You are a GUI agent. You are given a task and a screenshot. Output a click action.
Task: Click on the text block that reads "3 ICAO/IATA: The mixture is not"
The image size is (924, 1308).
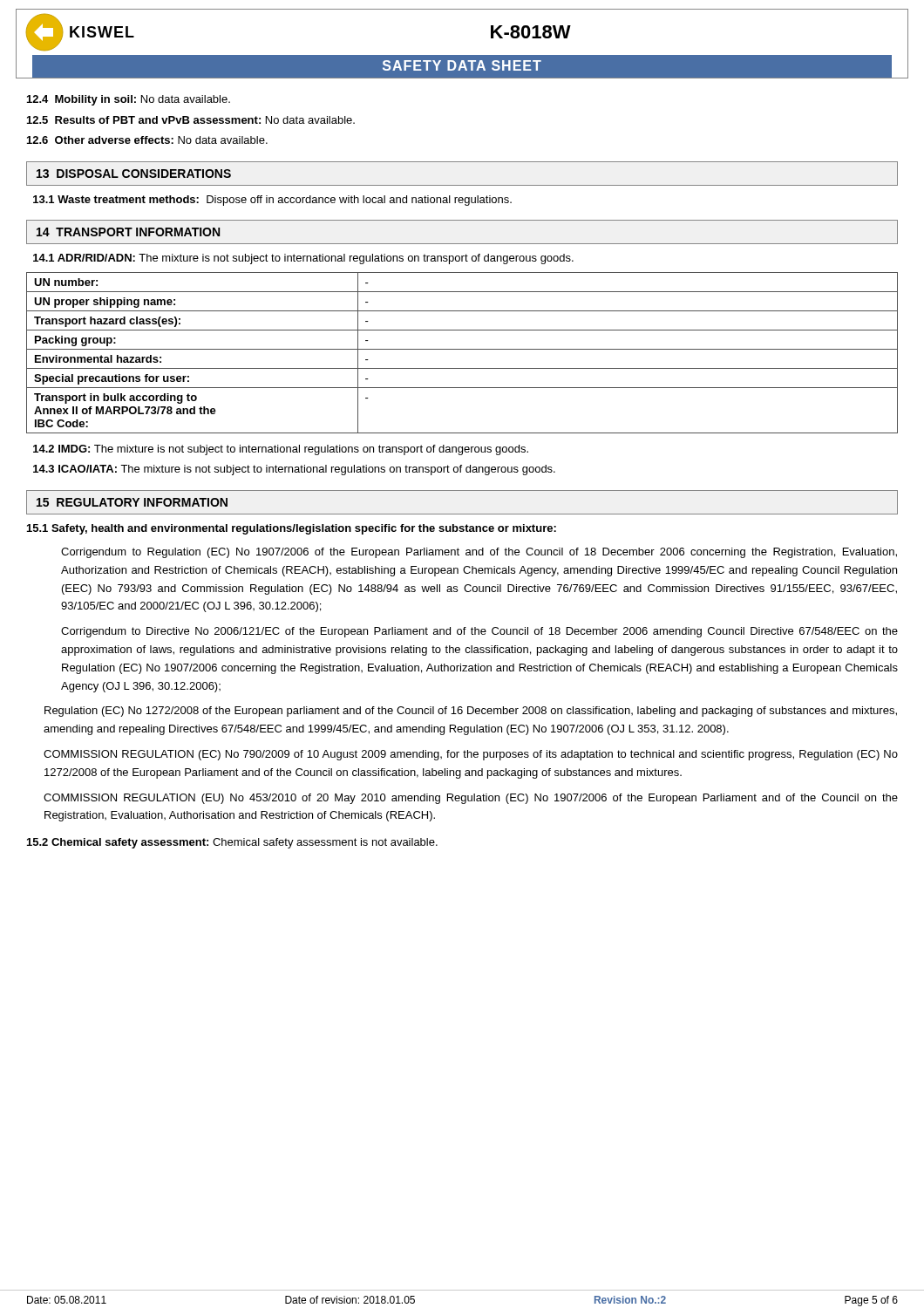tap(291, 469)
